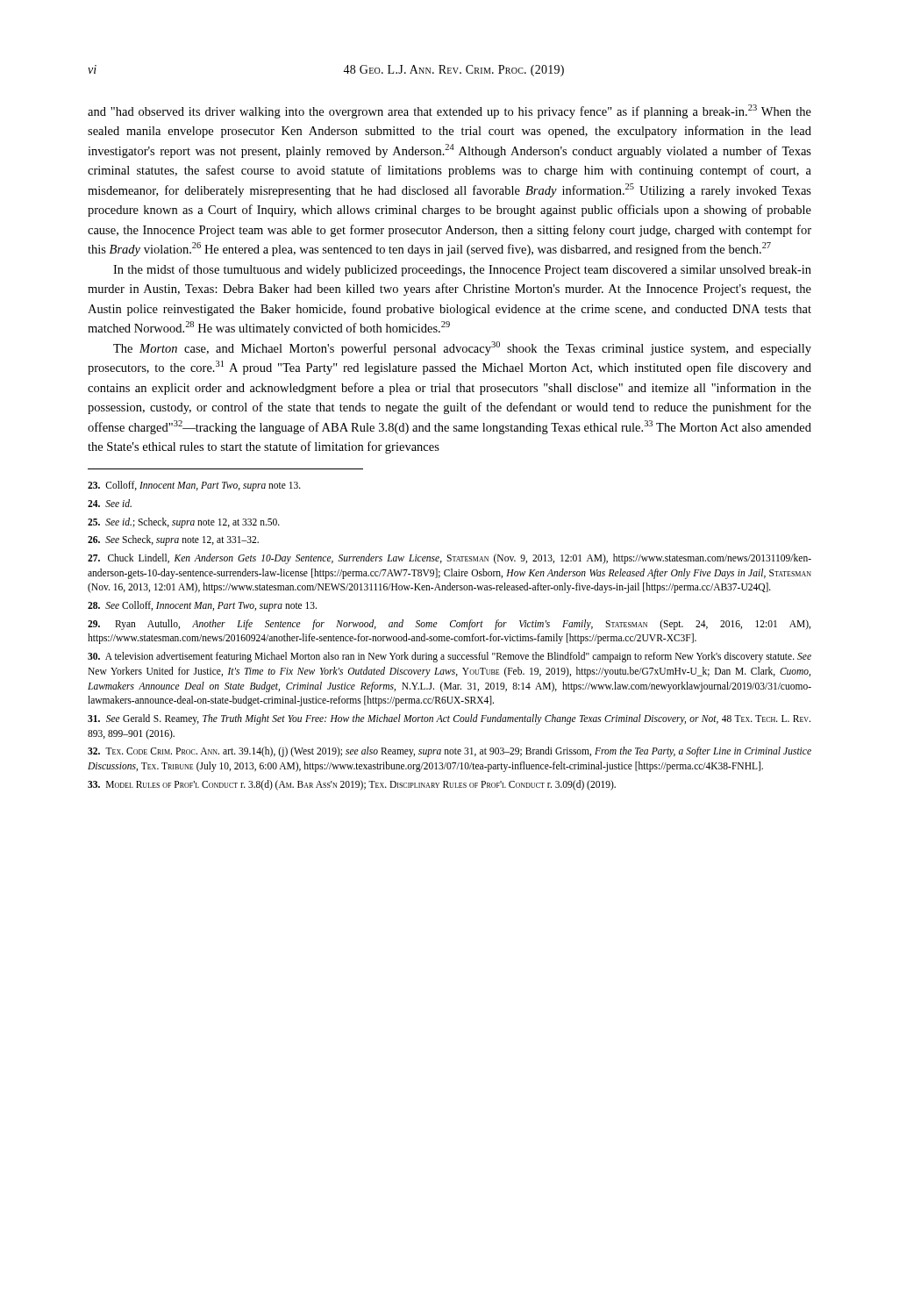Navigate to the text starting "Colloff, Innocent Man,"
The image size is (899, 1316).
click(x=194, y=486)
